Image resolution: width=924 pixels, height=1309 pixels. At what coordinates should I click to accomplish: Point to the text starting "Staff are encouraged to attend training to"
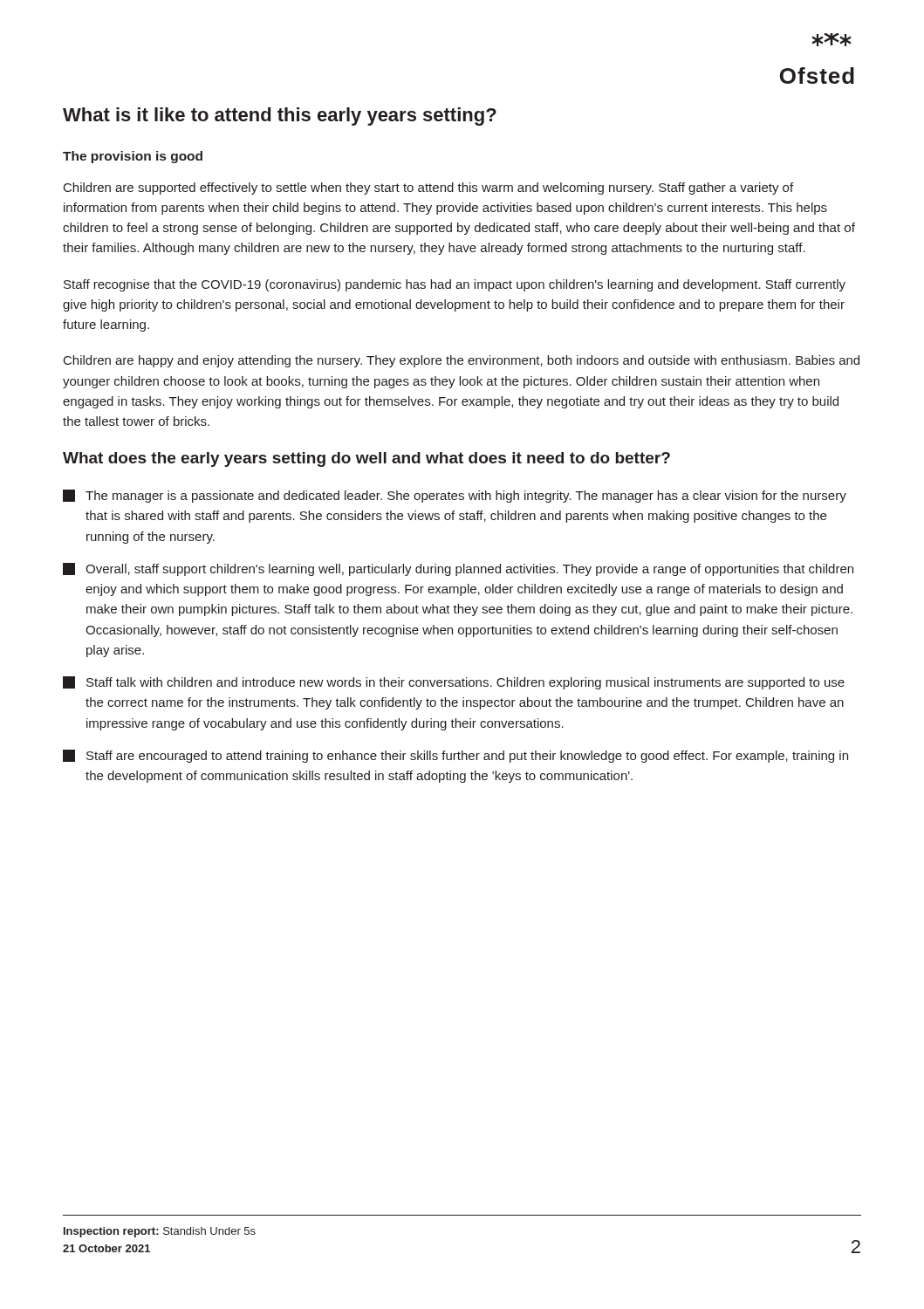coord(462,765)
